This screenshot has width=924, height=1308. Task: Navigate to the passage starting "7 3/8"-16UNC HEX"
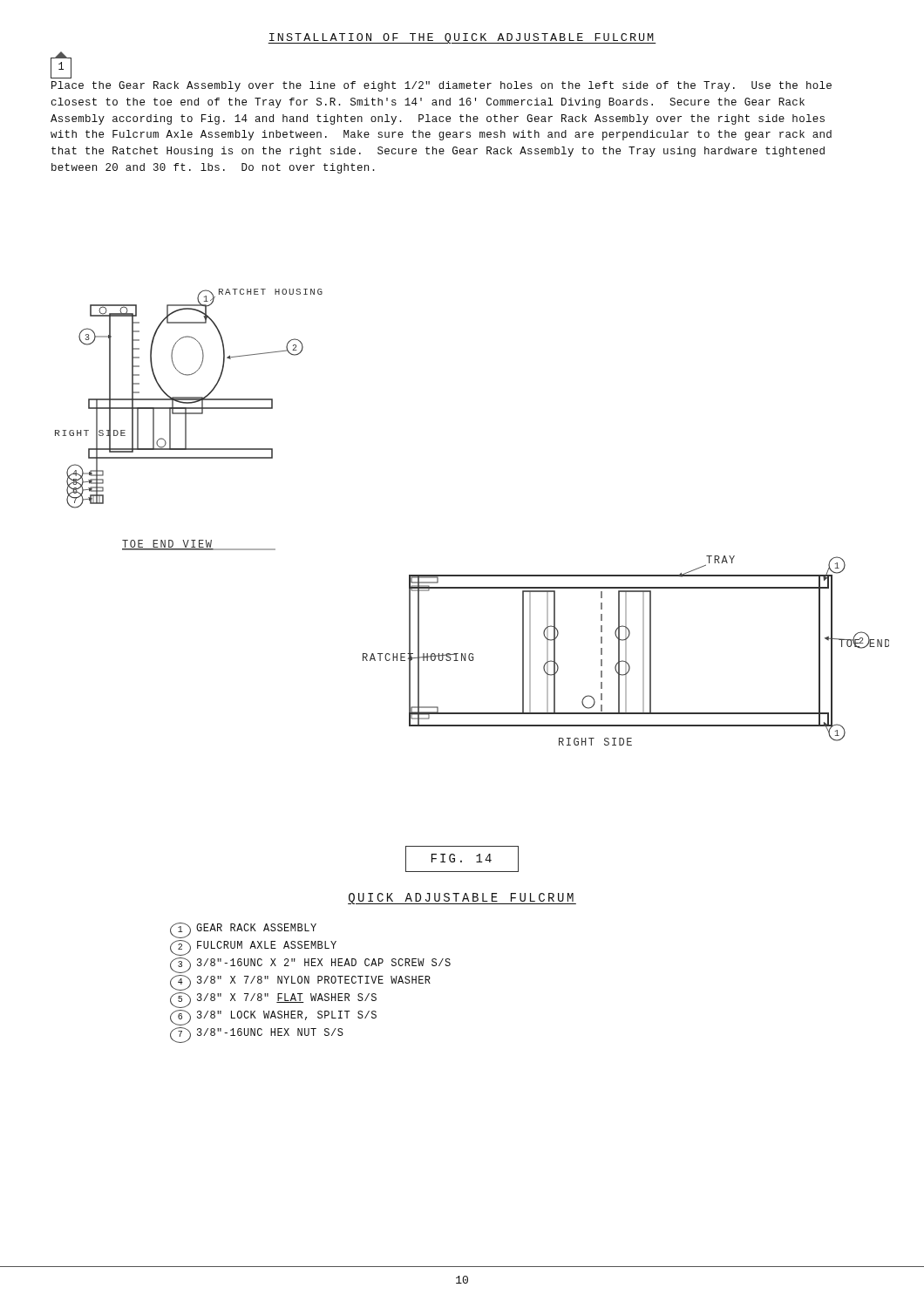point(257,1035)
